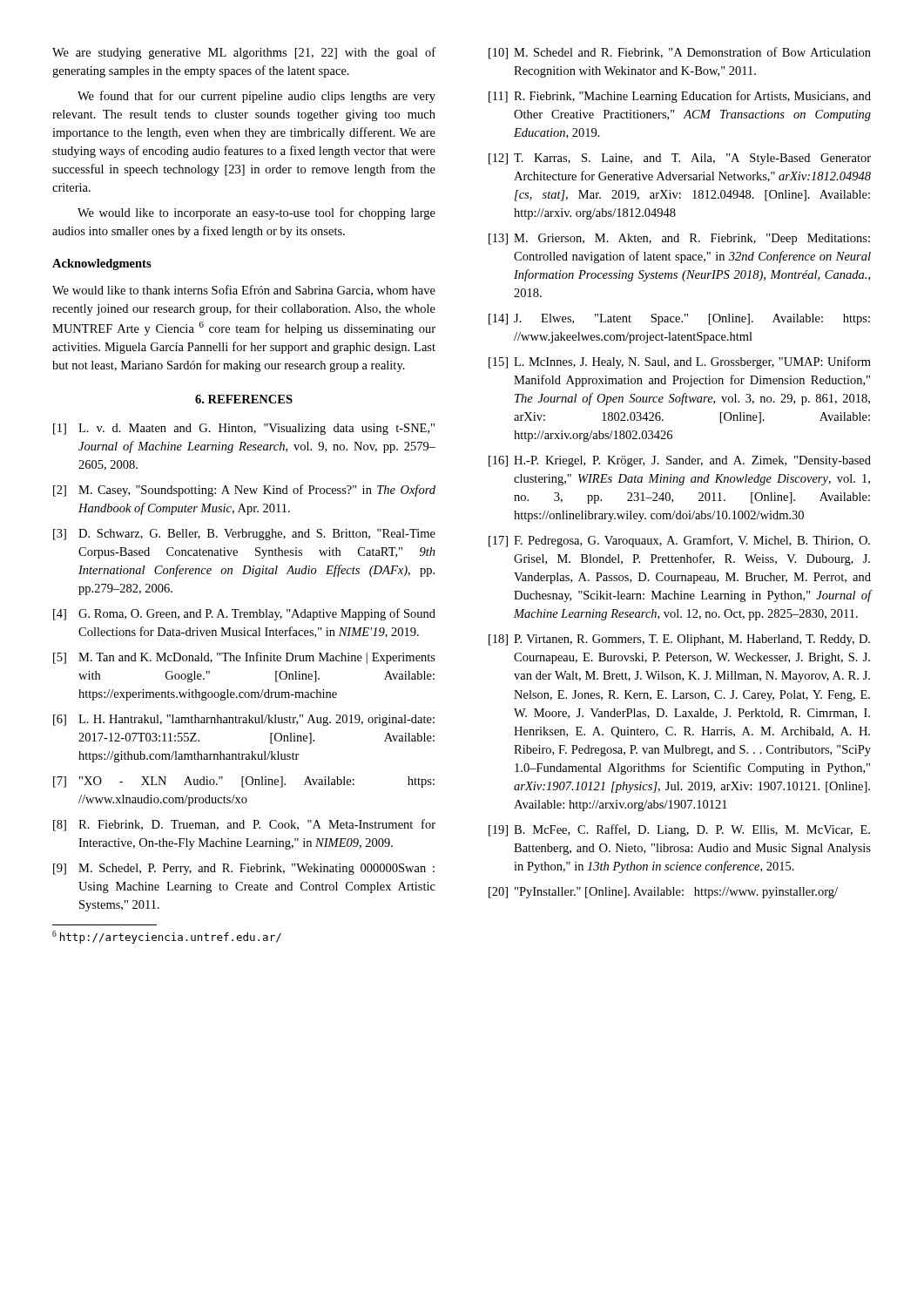Find the block on this page that starts "[8] R. Fiebrink, D. Trueman, and P. Cook,"
The width and height of the screenshot is (924, 1307).
[x=244, y=834]
